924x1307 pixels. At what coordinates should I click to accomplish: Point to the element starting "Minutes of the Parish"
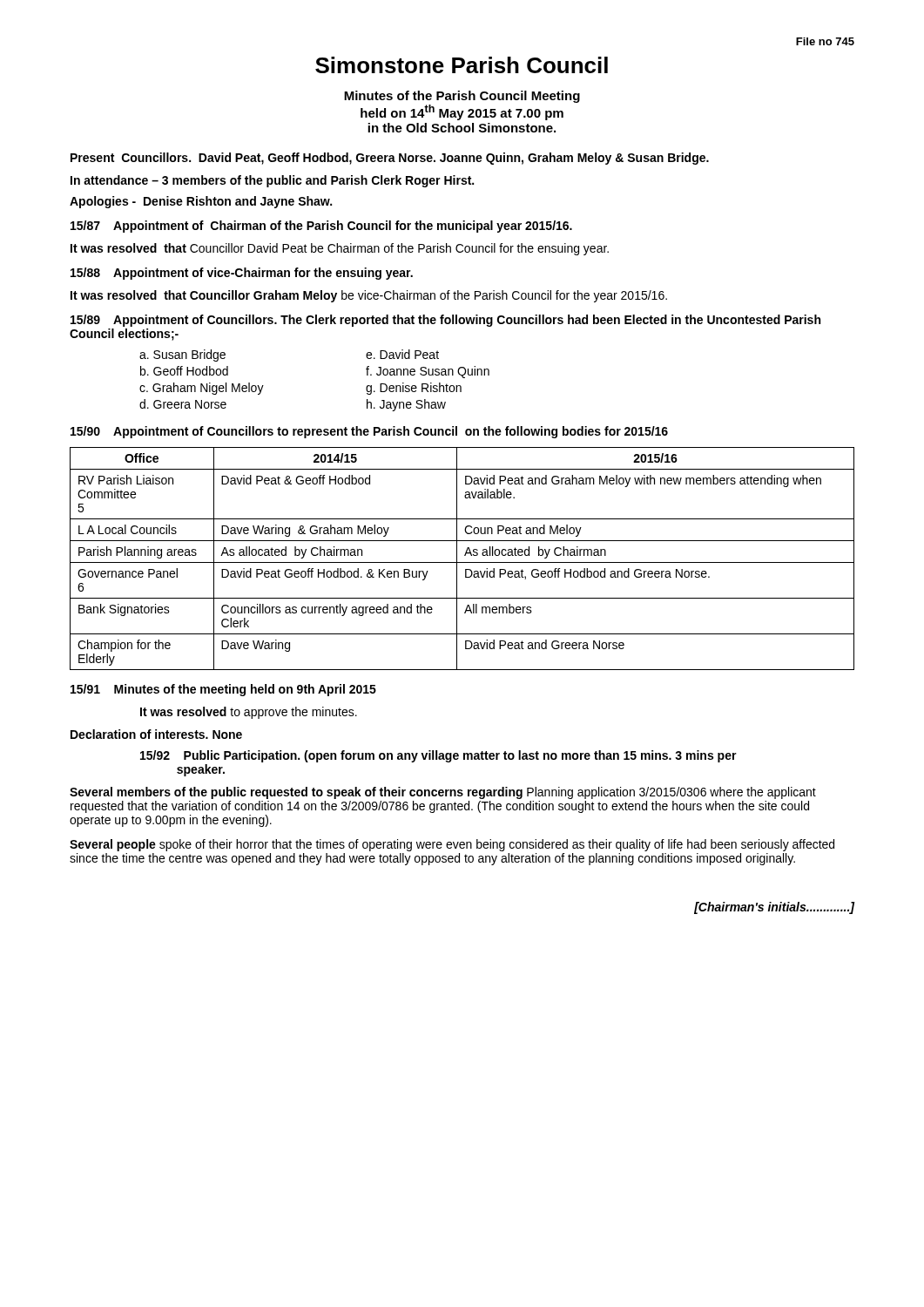(x=462, y=111)
